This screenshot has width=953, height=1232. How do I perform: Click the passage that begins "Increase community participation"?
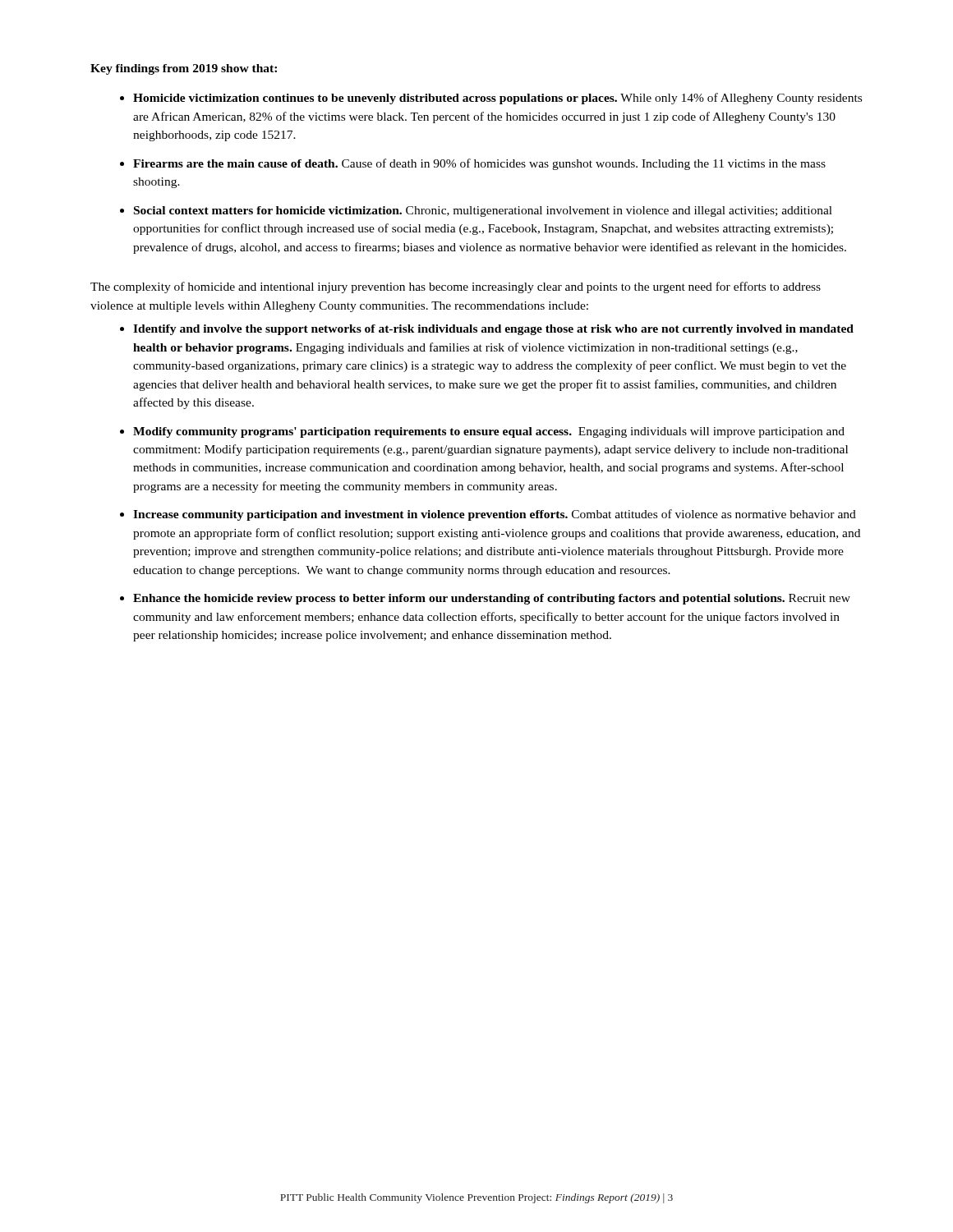tap(497, 542)
